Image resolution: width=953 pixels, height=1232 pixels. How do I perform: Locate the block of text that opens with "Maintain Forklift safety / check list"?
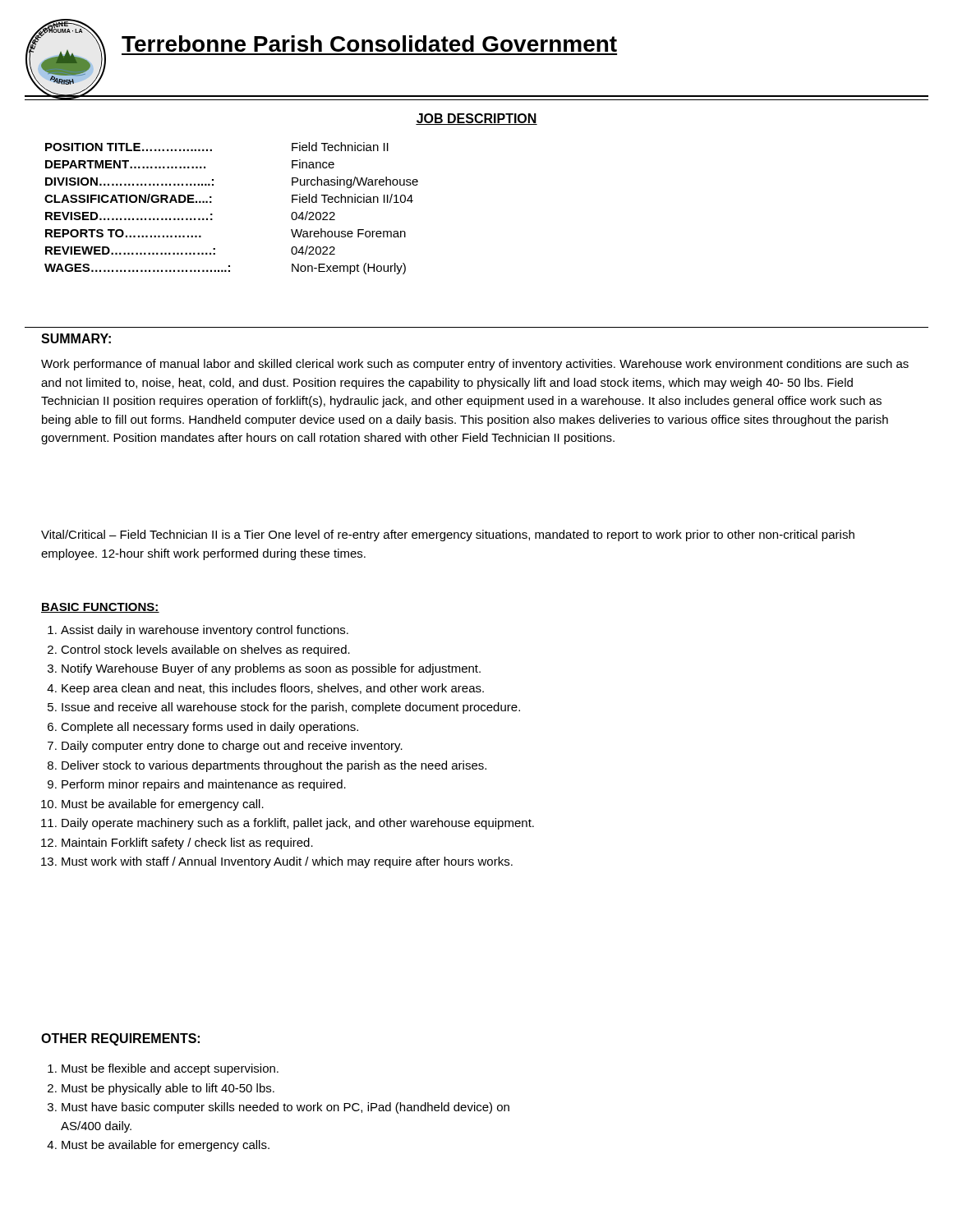187,842
